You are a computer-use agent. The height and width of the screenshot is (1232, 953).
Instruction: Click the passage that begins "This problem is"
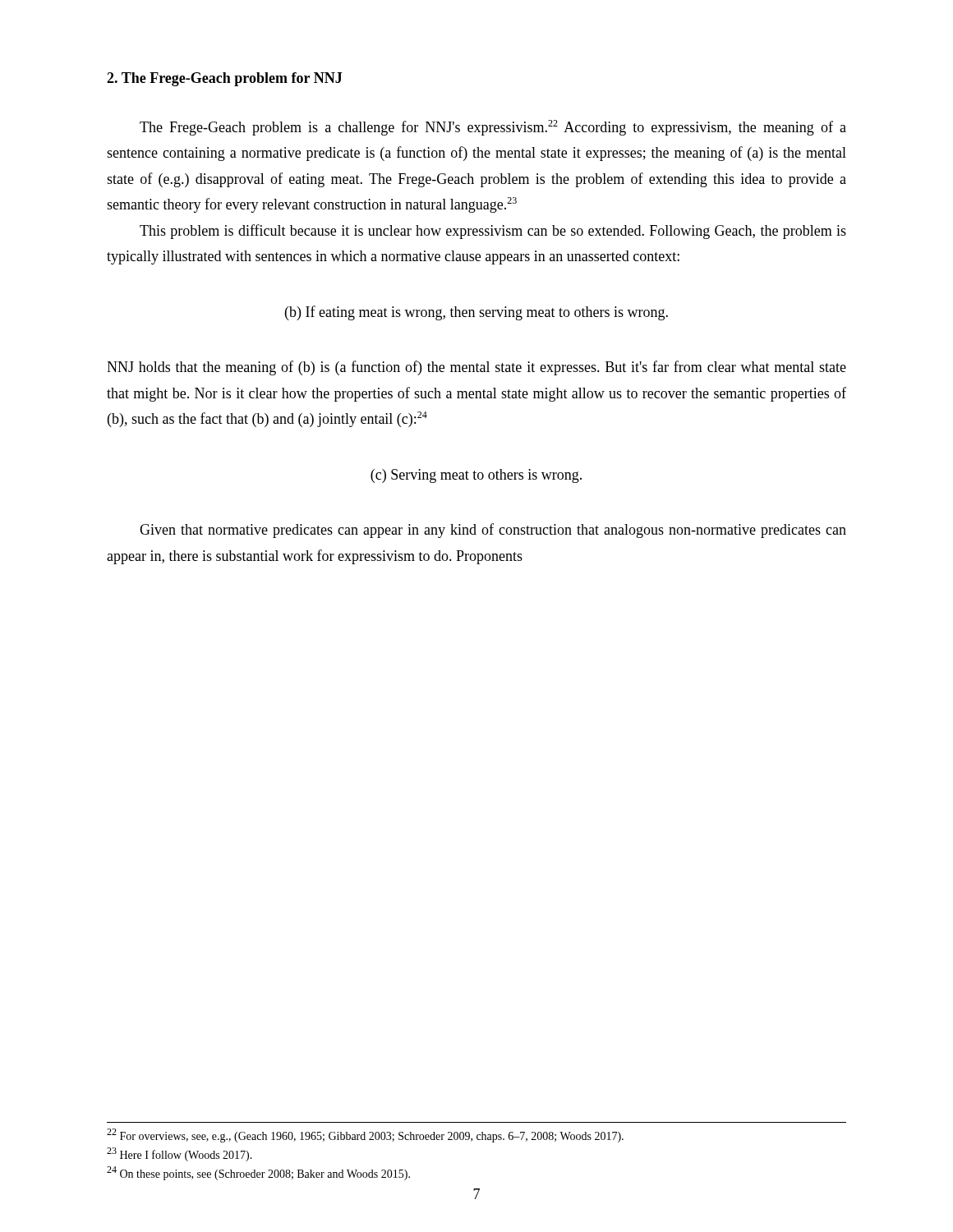pos(476,244)
